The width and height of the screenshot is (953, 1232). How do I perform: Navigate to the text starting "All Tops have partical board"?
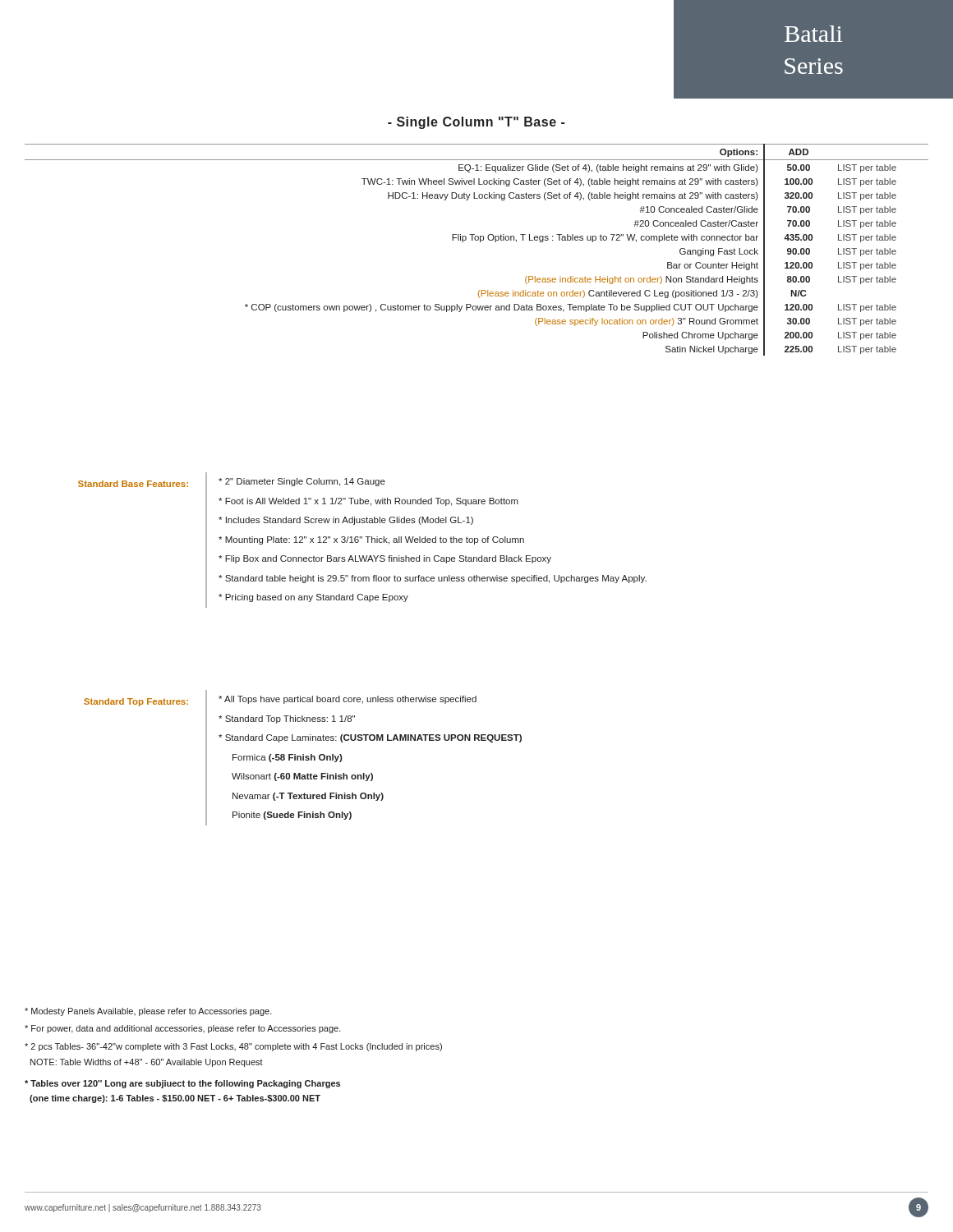348,699
